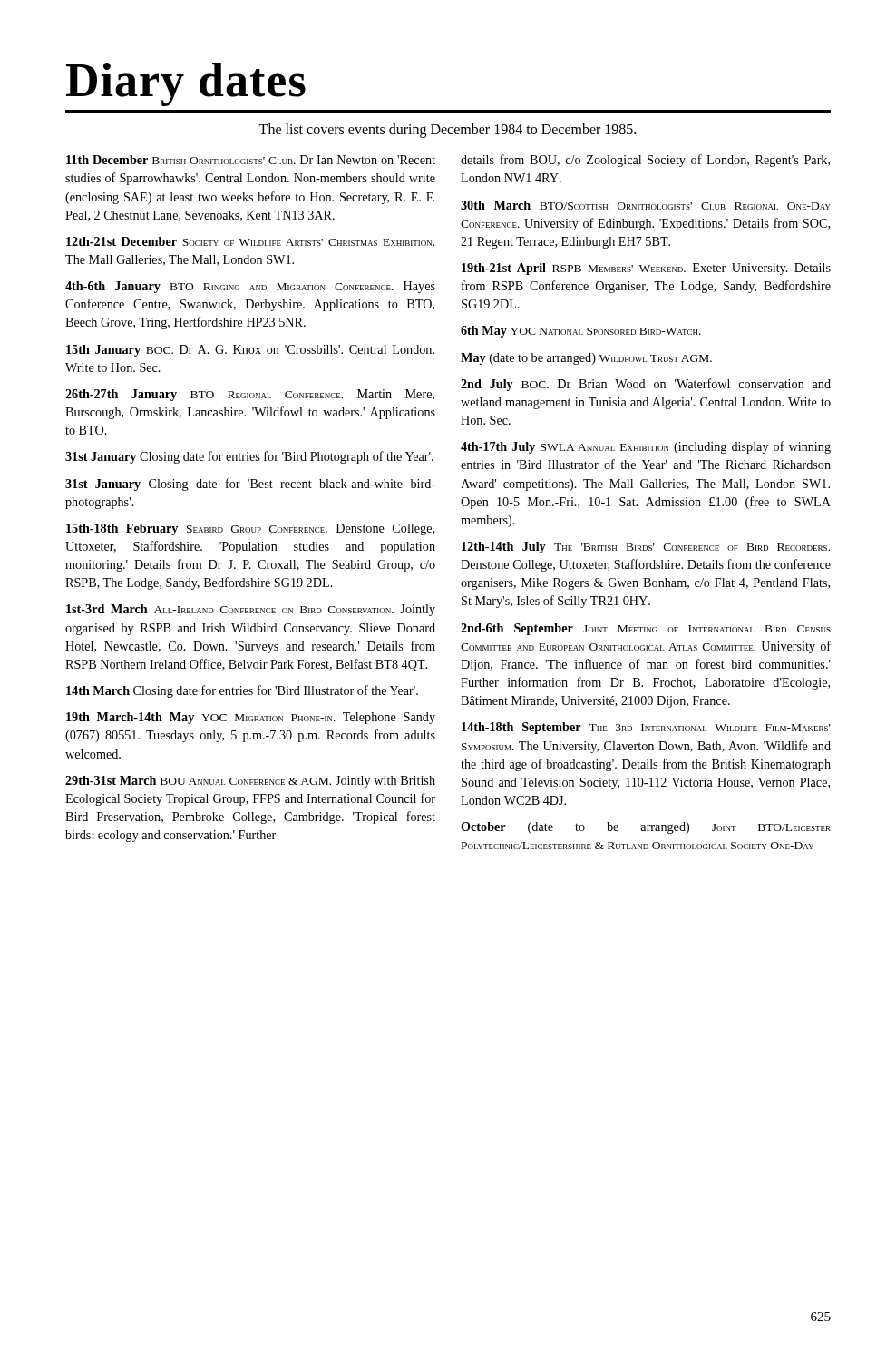The height and width of the screenshot is (1361, 896).
Task: Select the list item containing "2nd July BOC. Dr Brian Wood on"
Action: tap(646, 402)
